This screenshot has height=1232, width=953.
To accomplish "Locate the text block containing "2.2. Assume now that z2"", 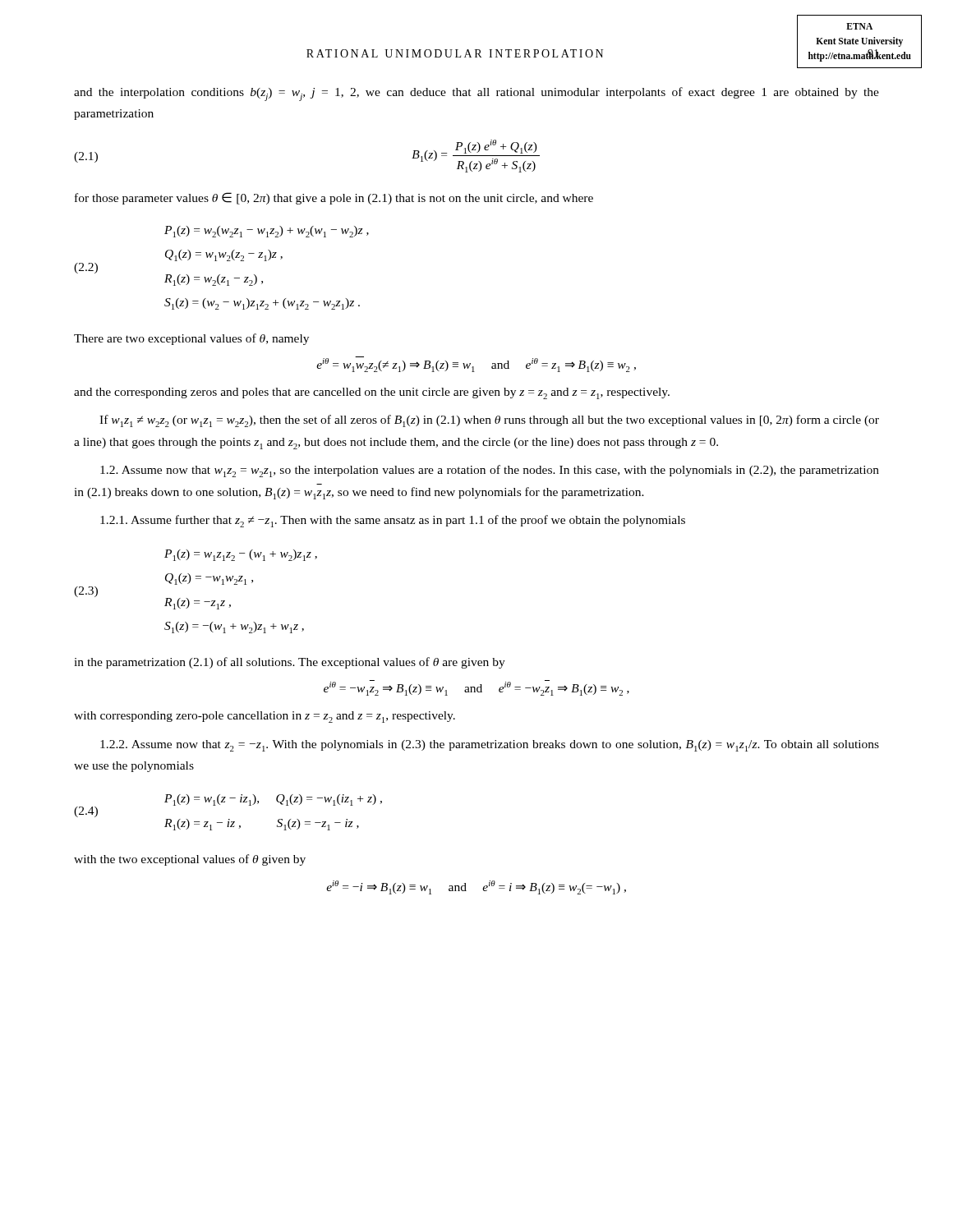I will click(476, 754).
